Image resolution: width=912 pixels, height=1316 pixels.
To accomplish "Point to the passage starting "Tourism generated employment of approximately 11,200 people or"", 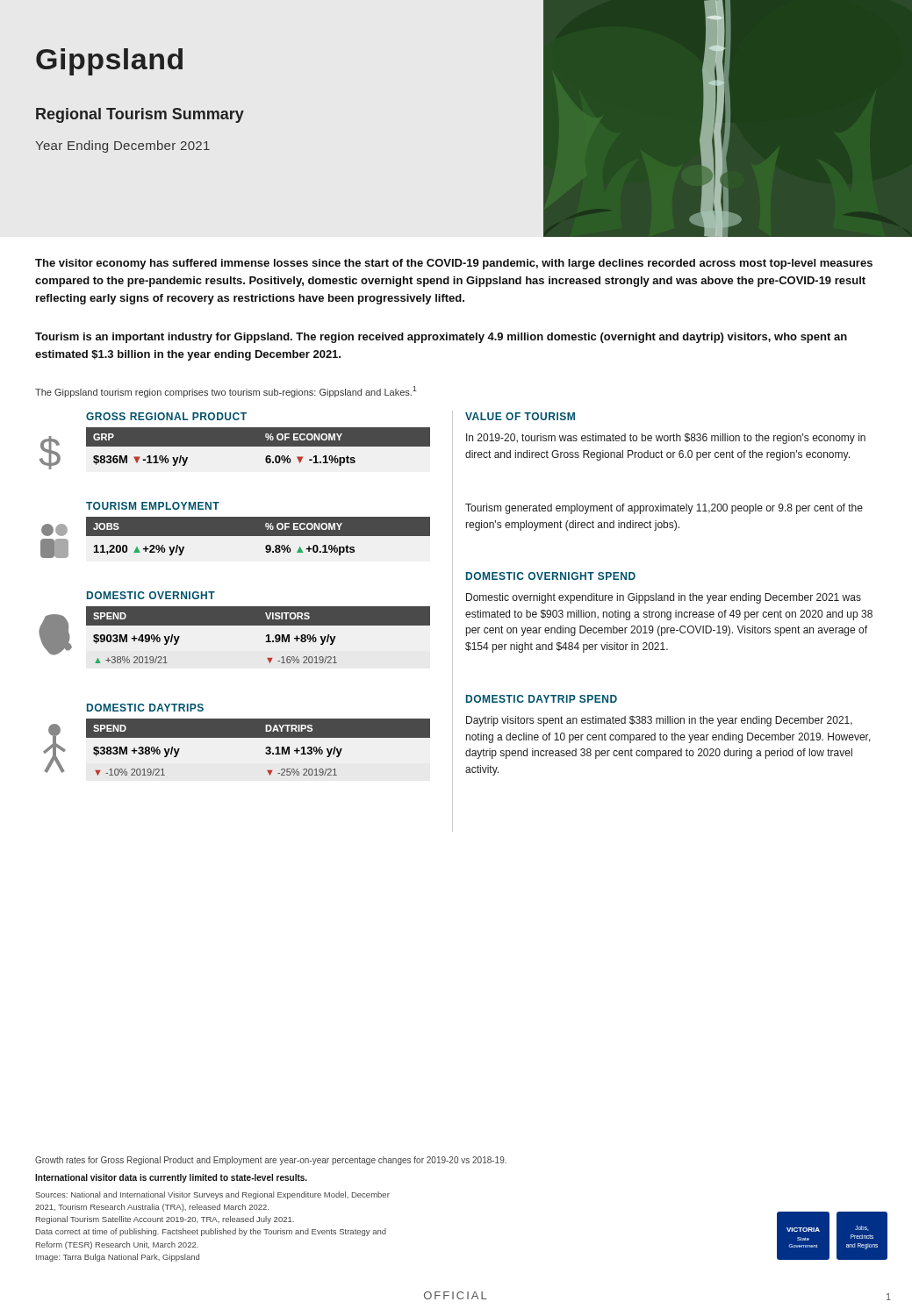I will 664,516.
